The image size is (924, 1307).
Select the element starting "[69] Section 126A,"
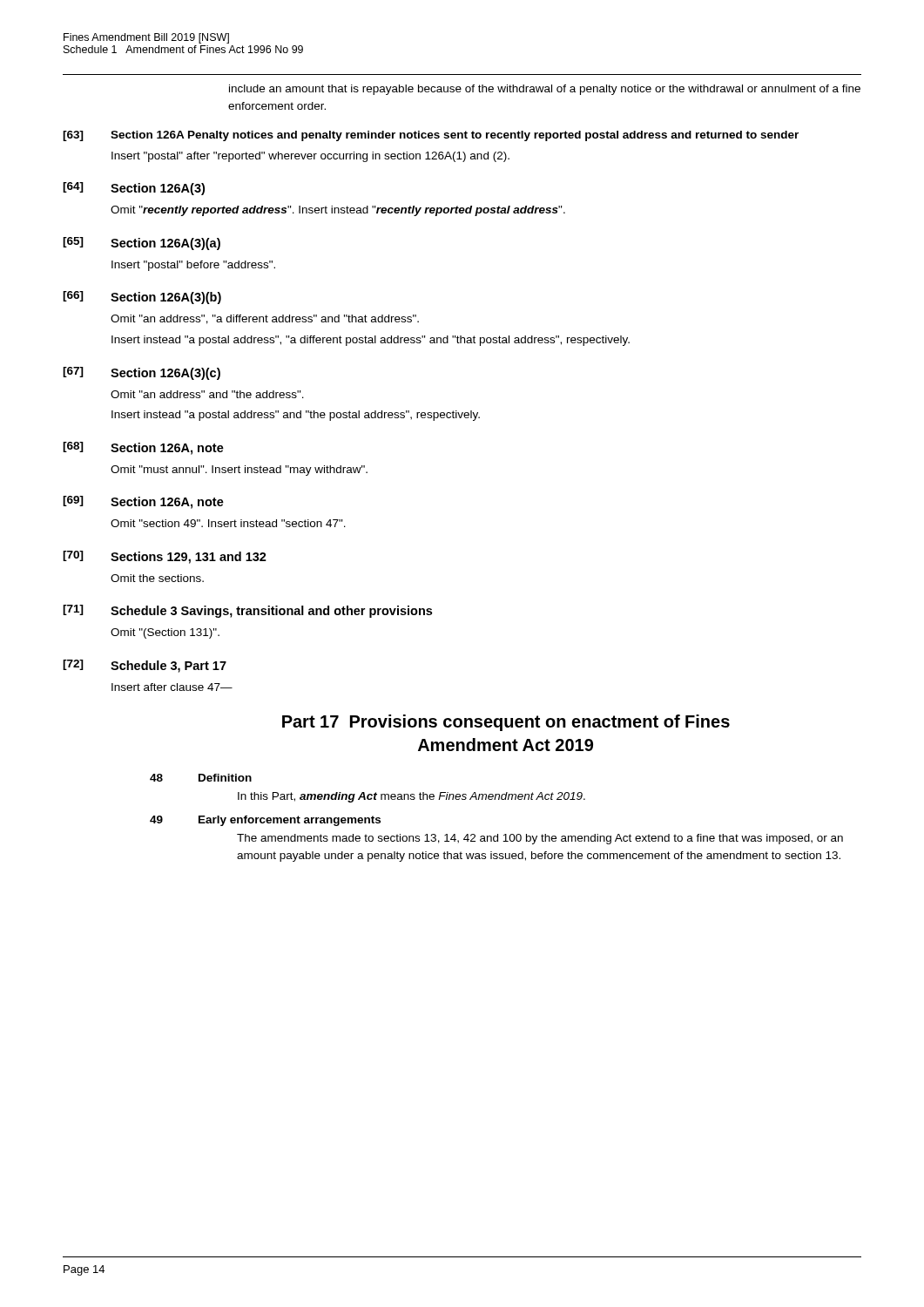tap(143, 502)
